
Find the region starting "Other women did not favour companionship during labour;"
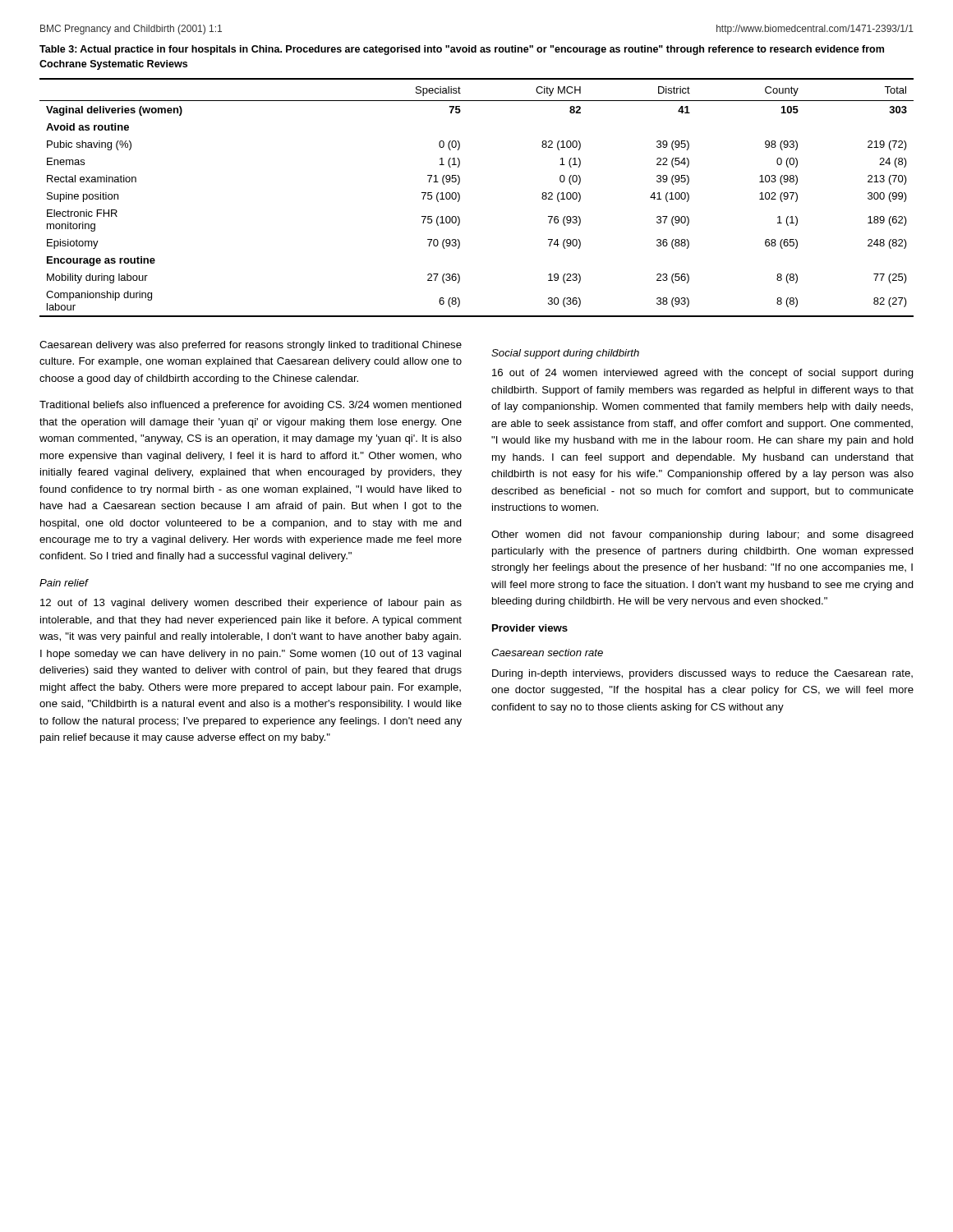[702, 568]
